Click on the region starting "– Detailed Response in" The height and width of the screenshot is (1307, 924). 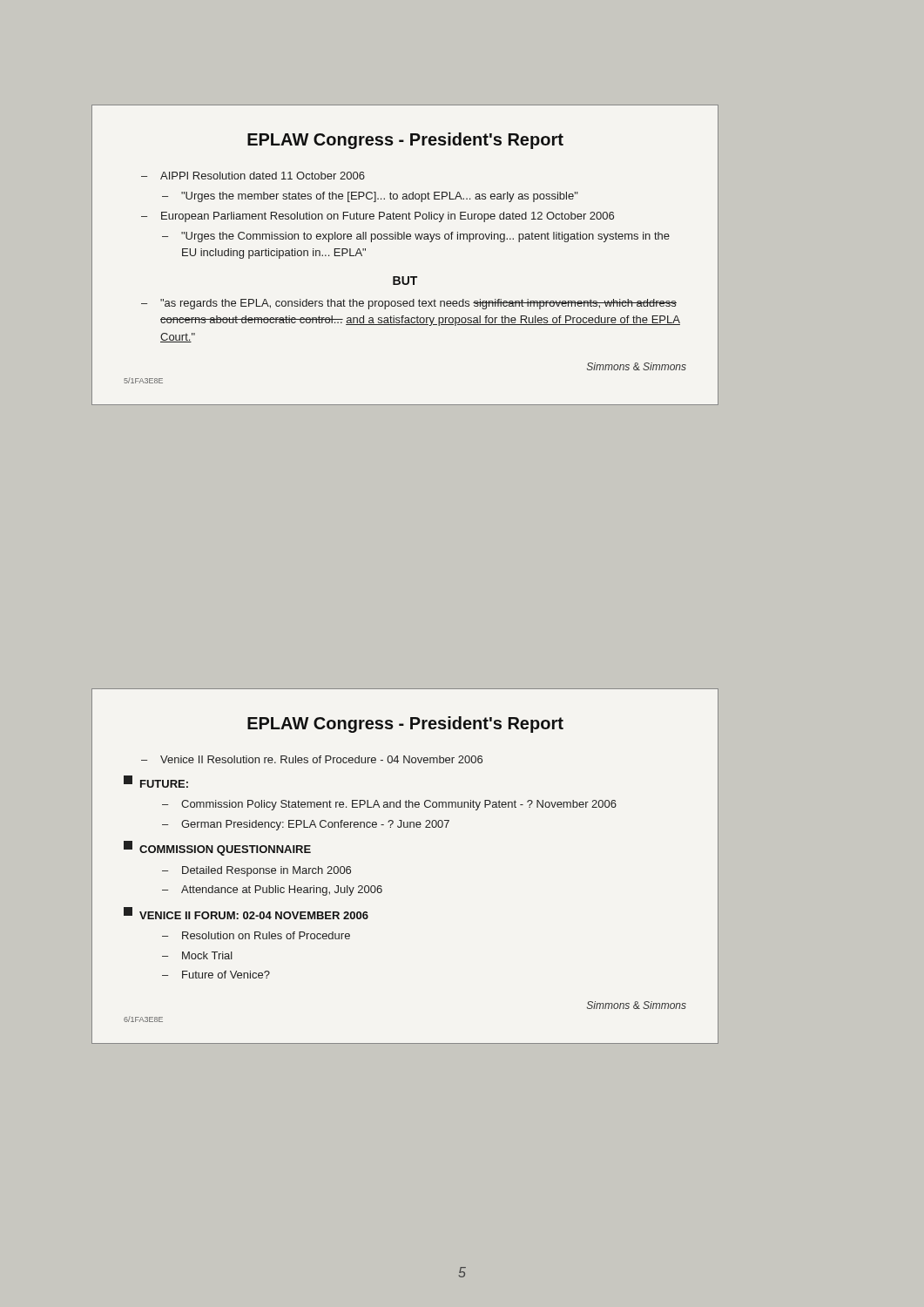[257, 870]
